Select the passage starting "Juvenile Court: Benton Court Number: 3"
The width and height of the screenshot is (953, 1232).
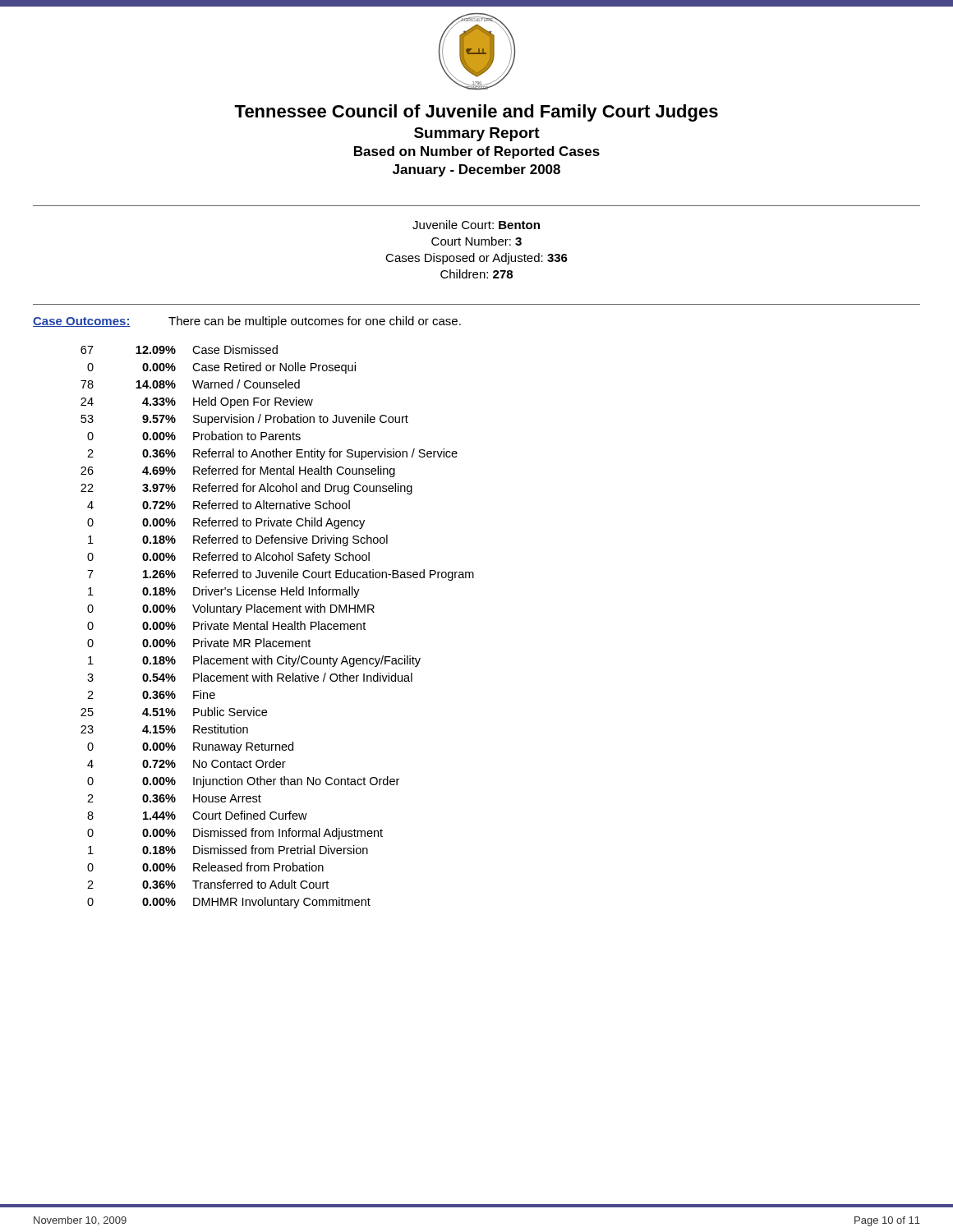click(x=476, y=249)
